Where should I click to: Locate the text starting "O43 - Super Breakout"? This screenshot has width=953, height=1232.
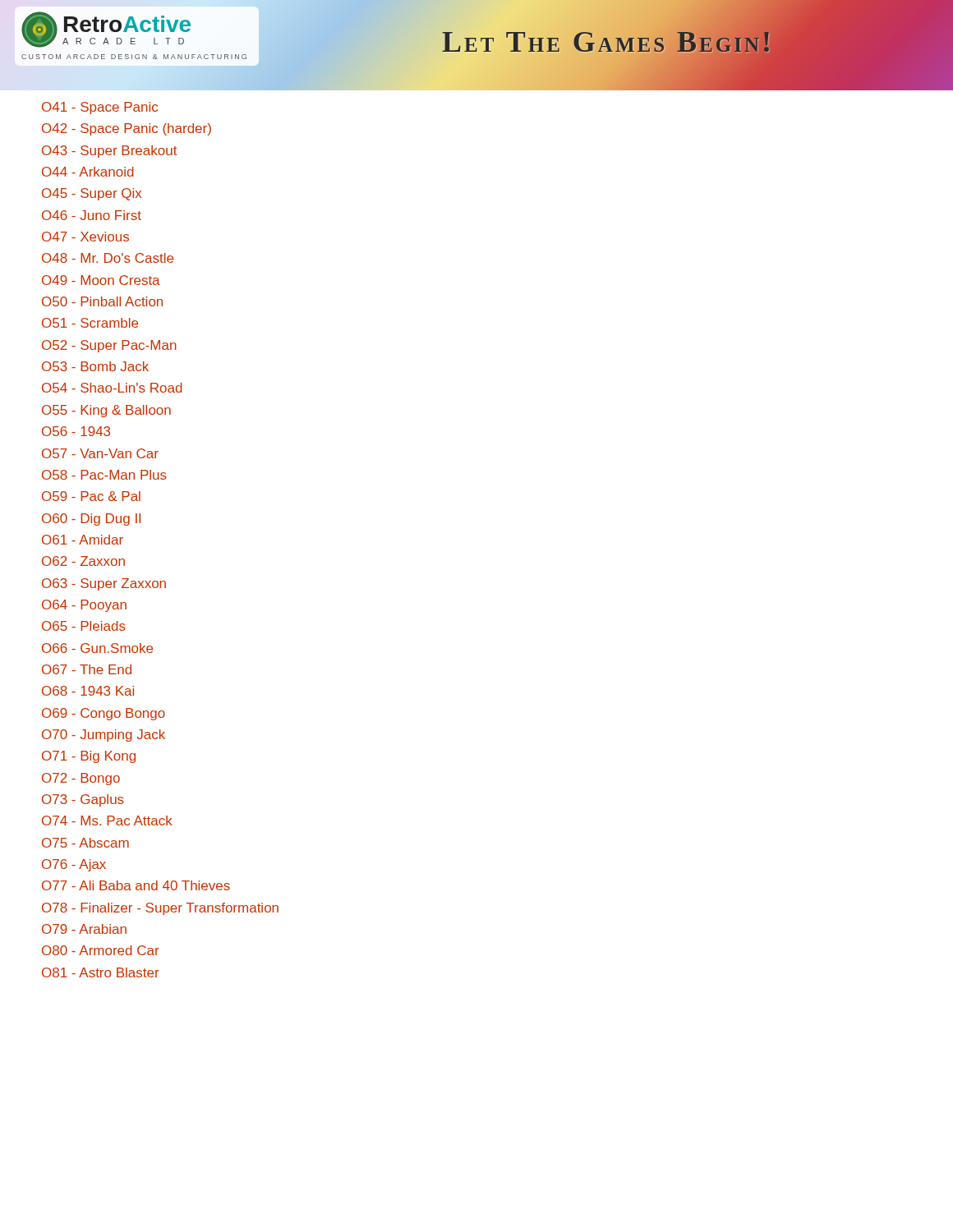tap(109, 150)
